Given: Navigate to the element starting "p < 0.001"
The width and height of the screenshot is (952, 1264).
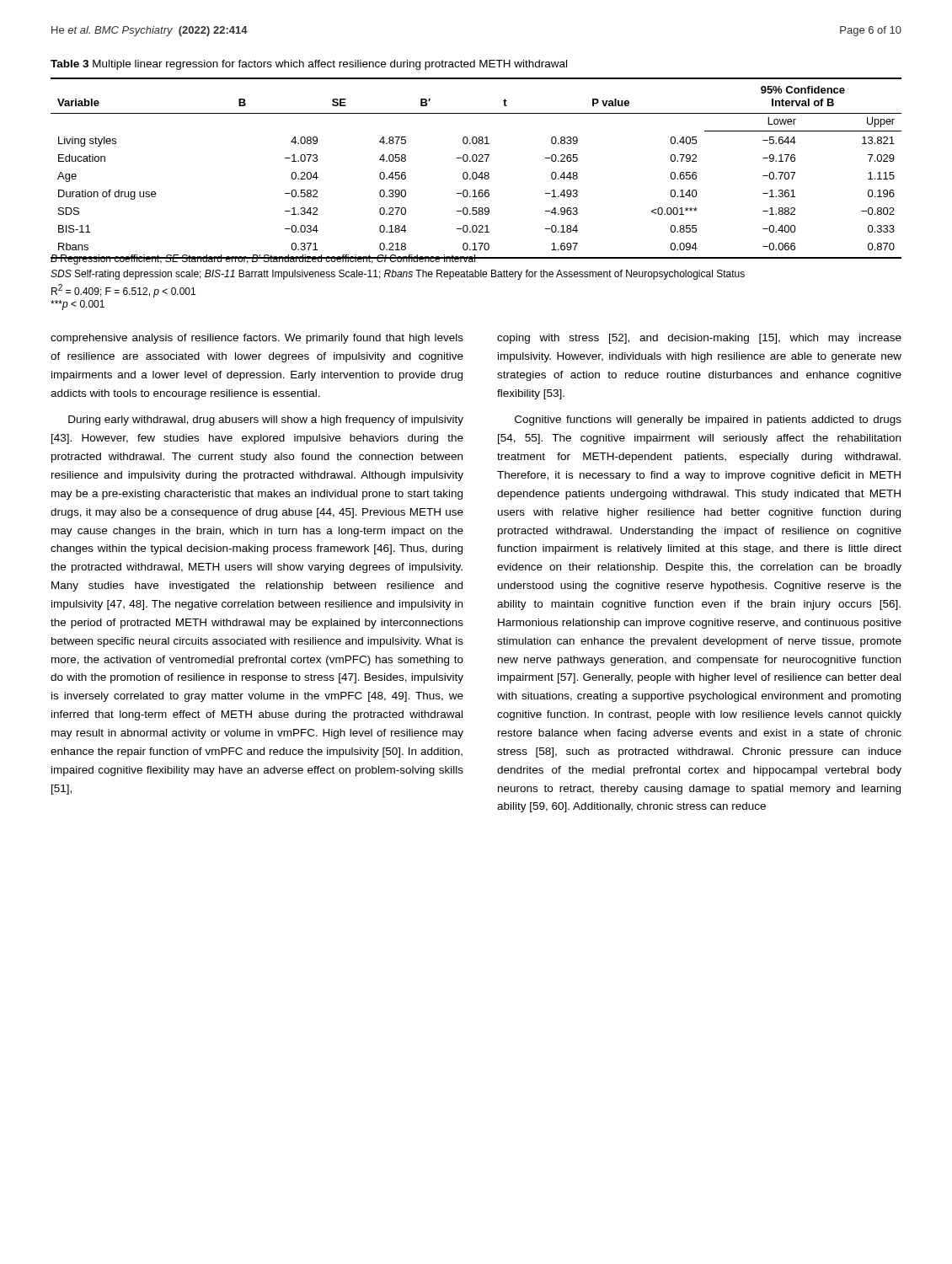Looking at the screenshot, I should click(x=78, y=304).
